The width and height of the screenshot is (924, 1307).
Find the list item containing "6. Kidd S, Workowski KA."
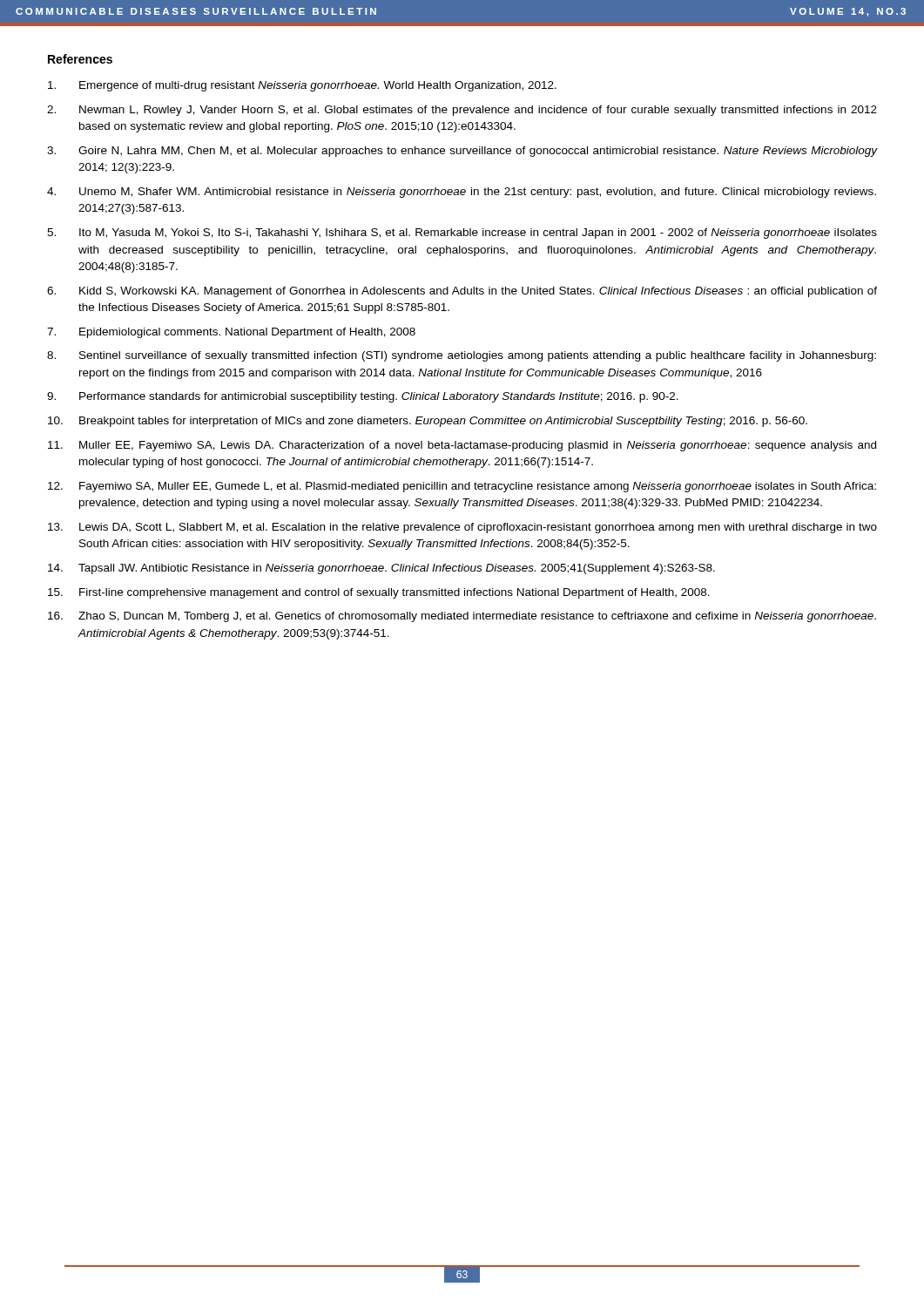pos(462,299)
